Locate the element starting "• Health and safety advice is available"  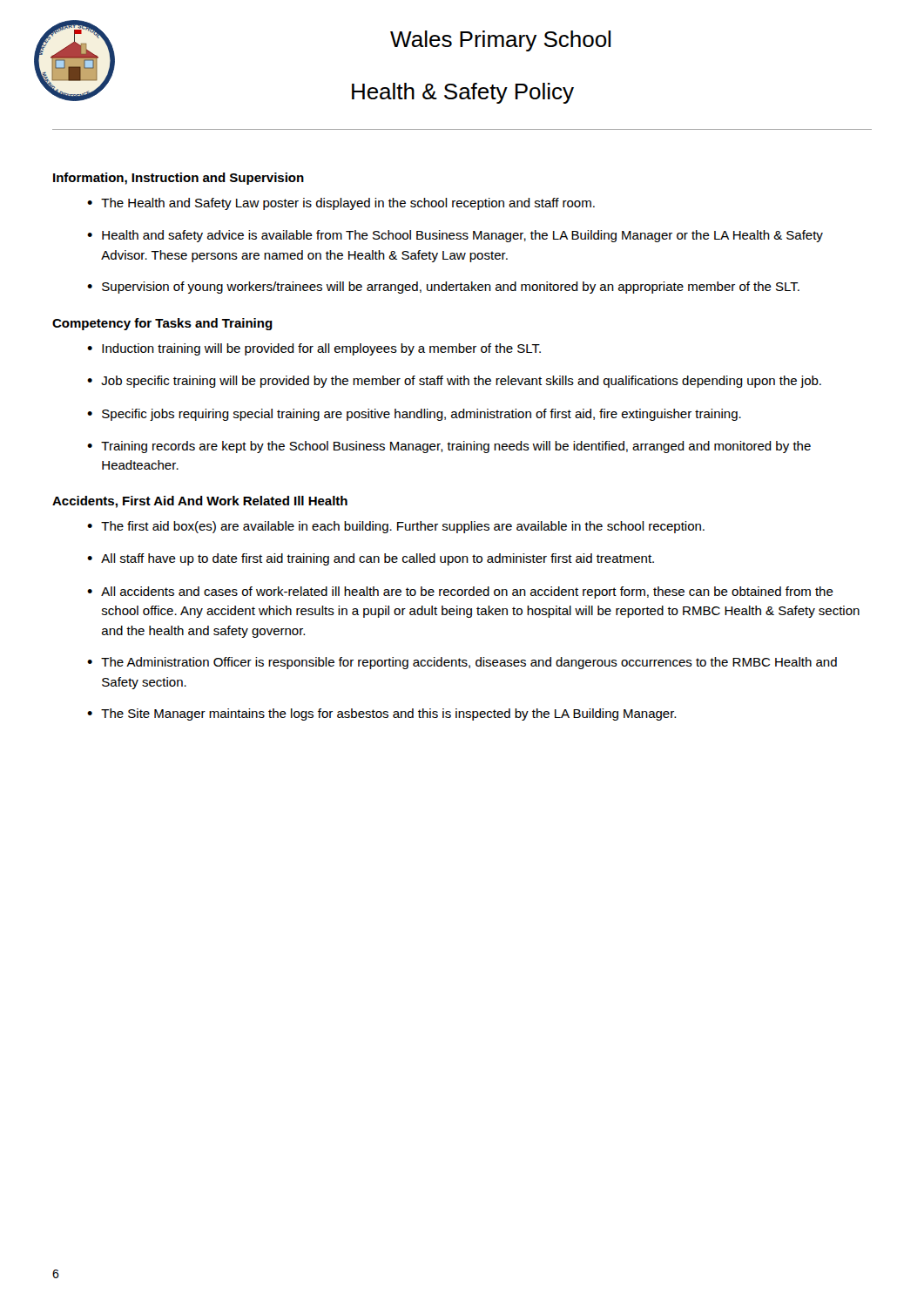click(x=479, y=246)
